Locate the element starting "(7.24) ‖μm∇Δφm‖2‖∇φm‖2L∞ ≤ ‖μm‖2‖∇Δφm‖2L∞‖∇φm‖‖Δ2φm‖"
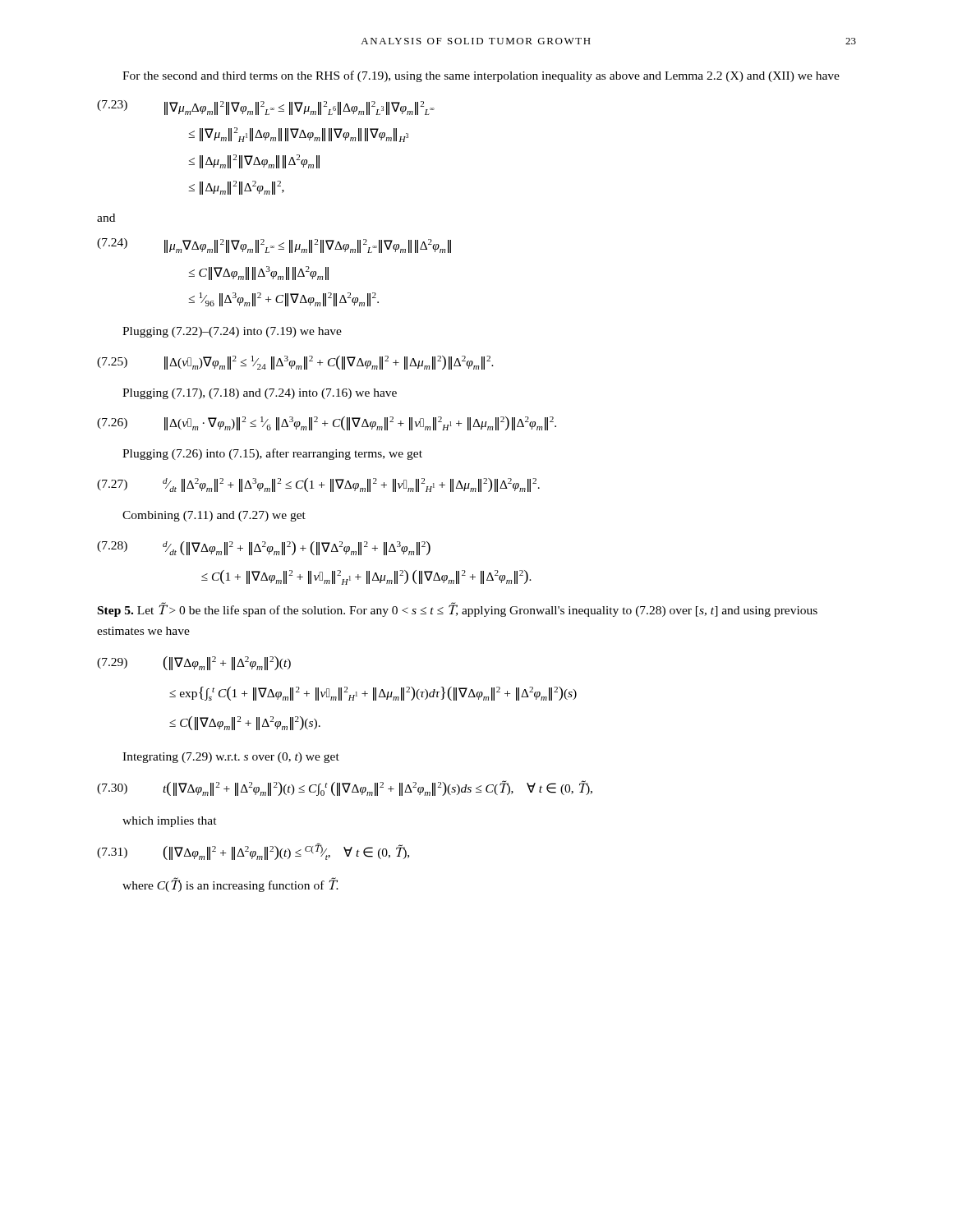The height and width of the screenshot is (1232, 953). [274, 246]
